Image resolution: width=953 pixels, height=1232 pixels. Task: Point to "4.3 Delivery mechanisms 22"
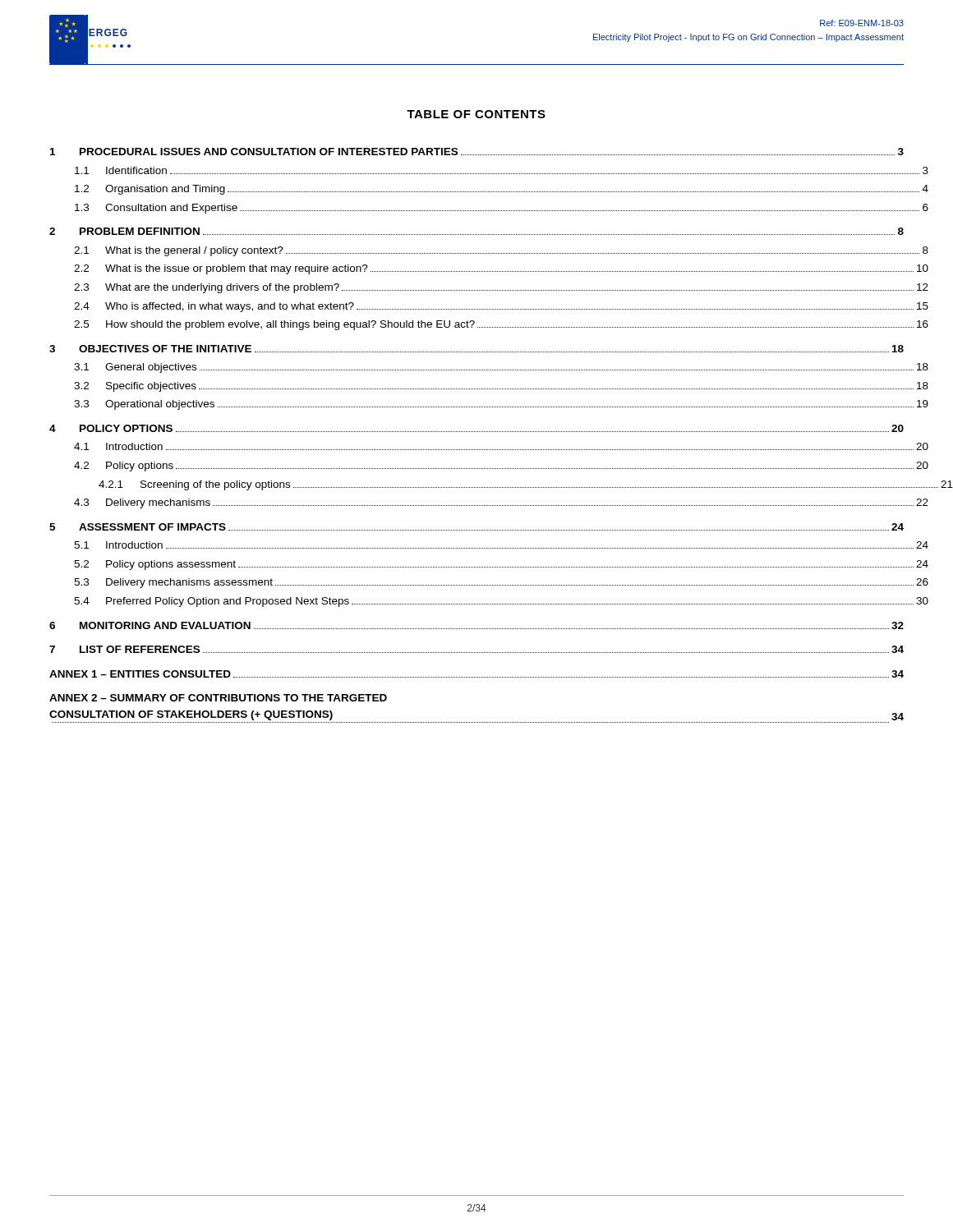pyautogui.click(x=501, y=503)
